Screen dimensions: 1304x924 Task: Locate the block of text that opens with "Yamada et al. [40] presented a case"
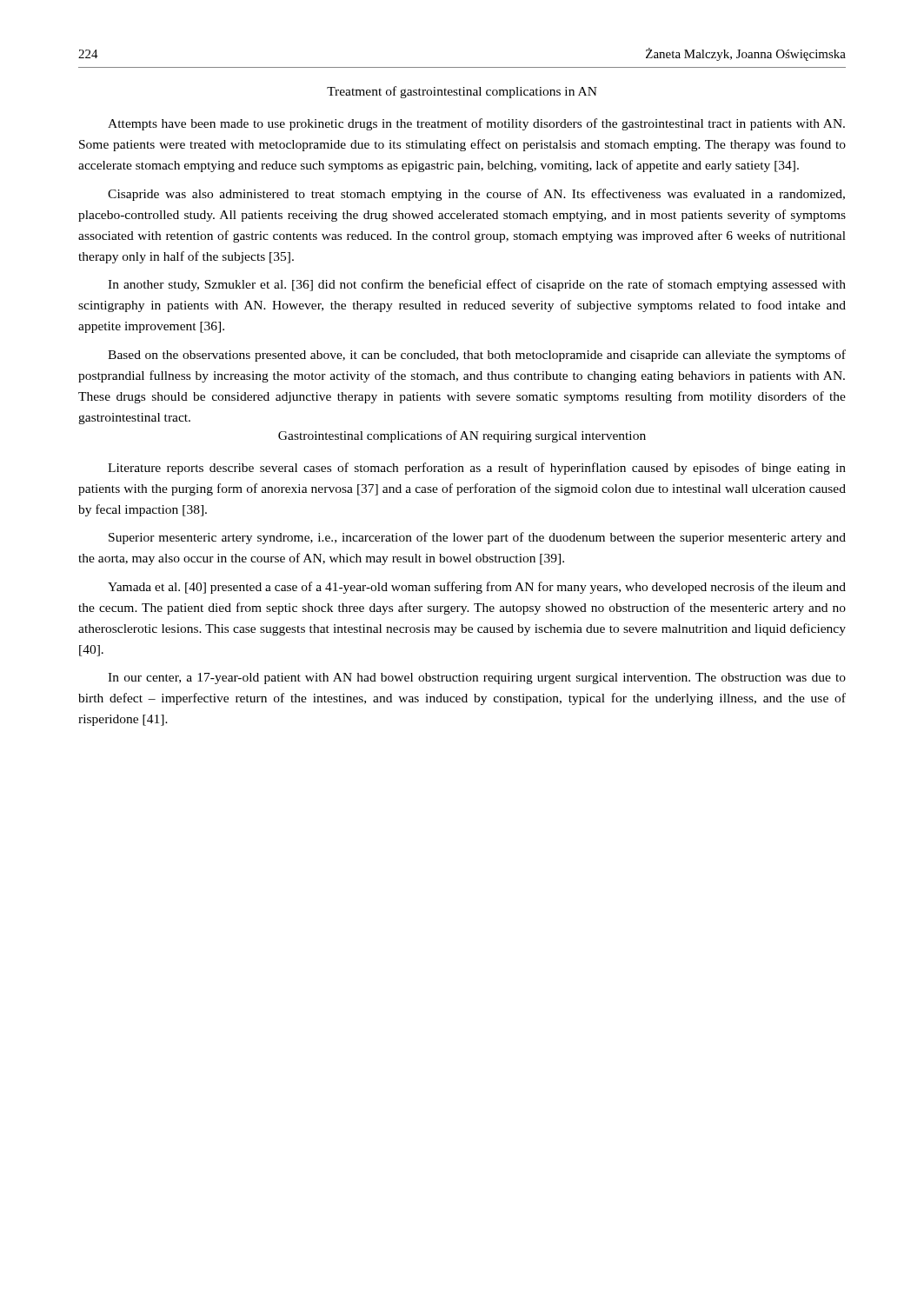[x=462, y=618]
